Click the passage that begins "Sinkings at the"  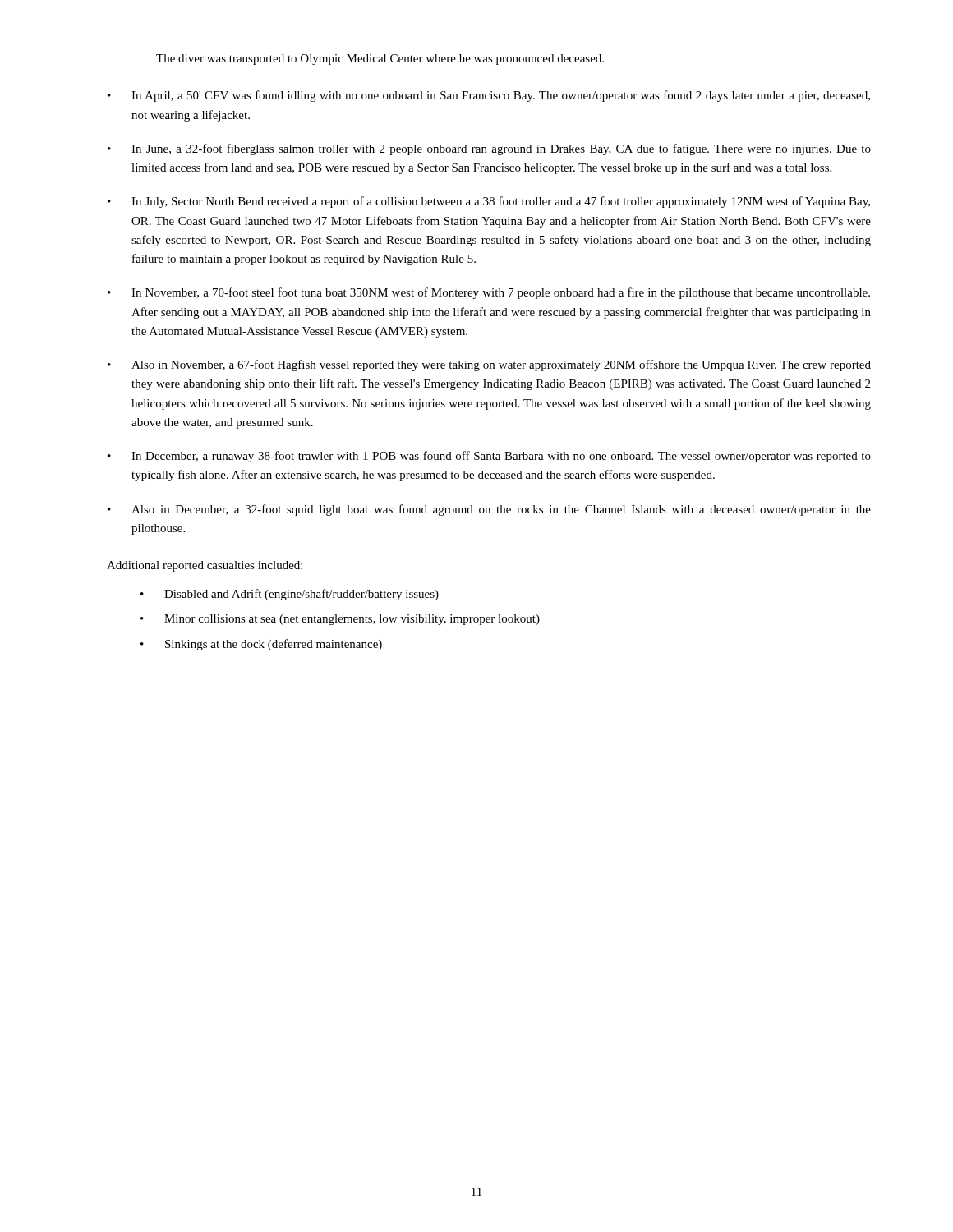[273, 644]
